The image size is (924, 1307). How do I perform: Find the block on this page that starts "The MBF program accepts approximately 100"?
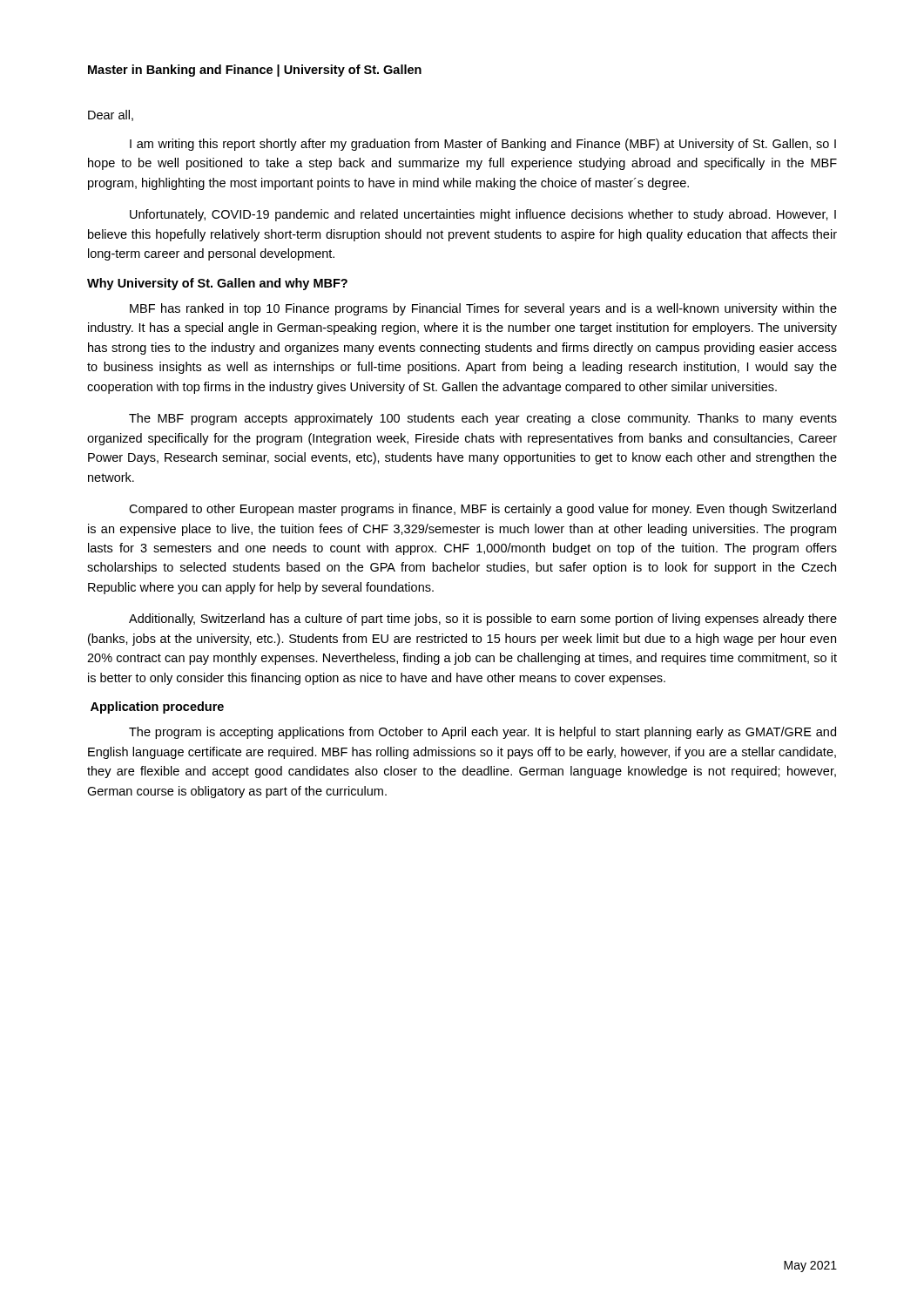[x=462, y=448]
